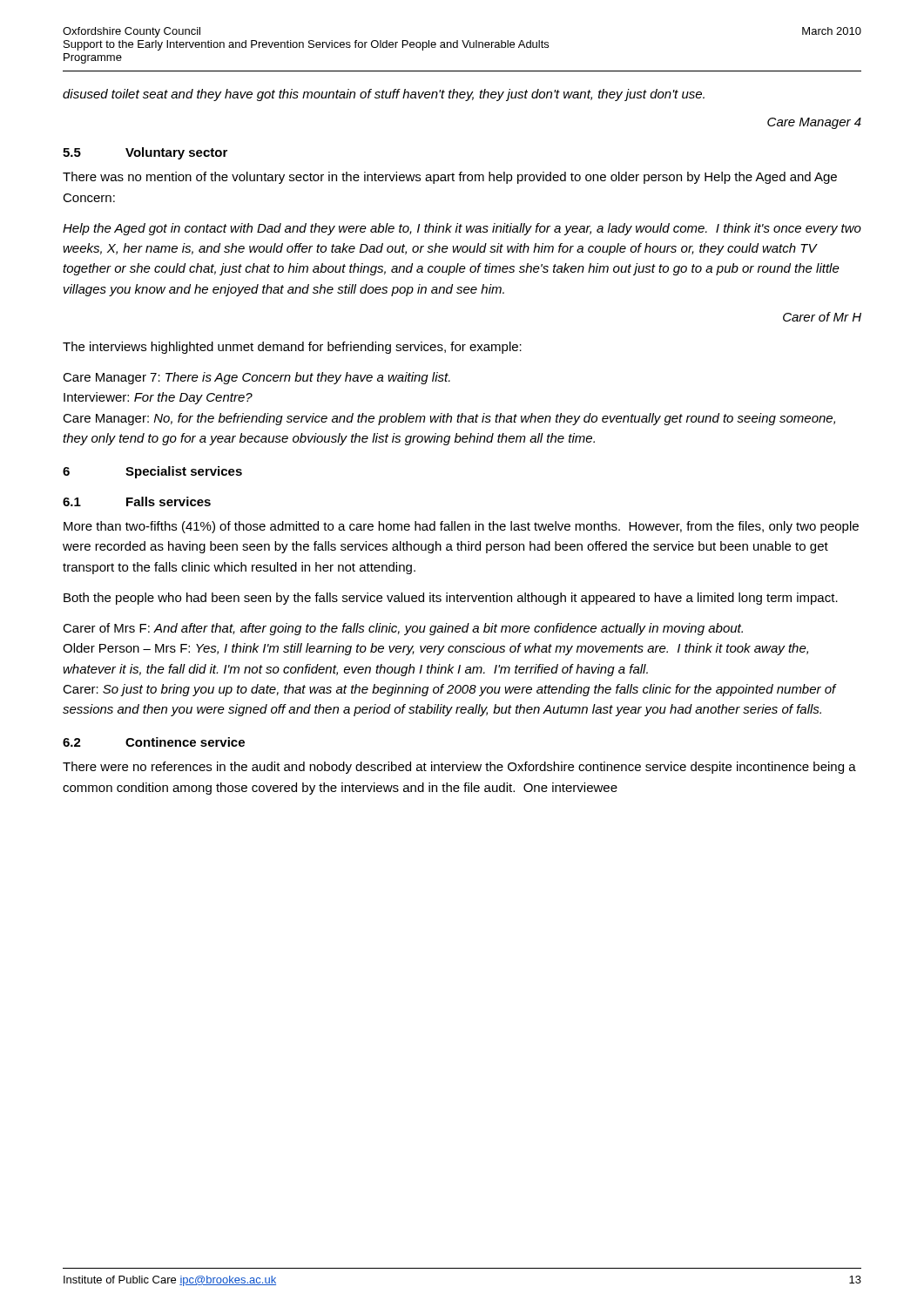Click on the region starting "There was no mention"

click(x=450, y=187)
